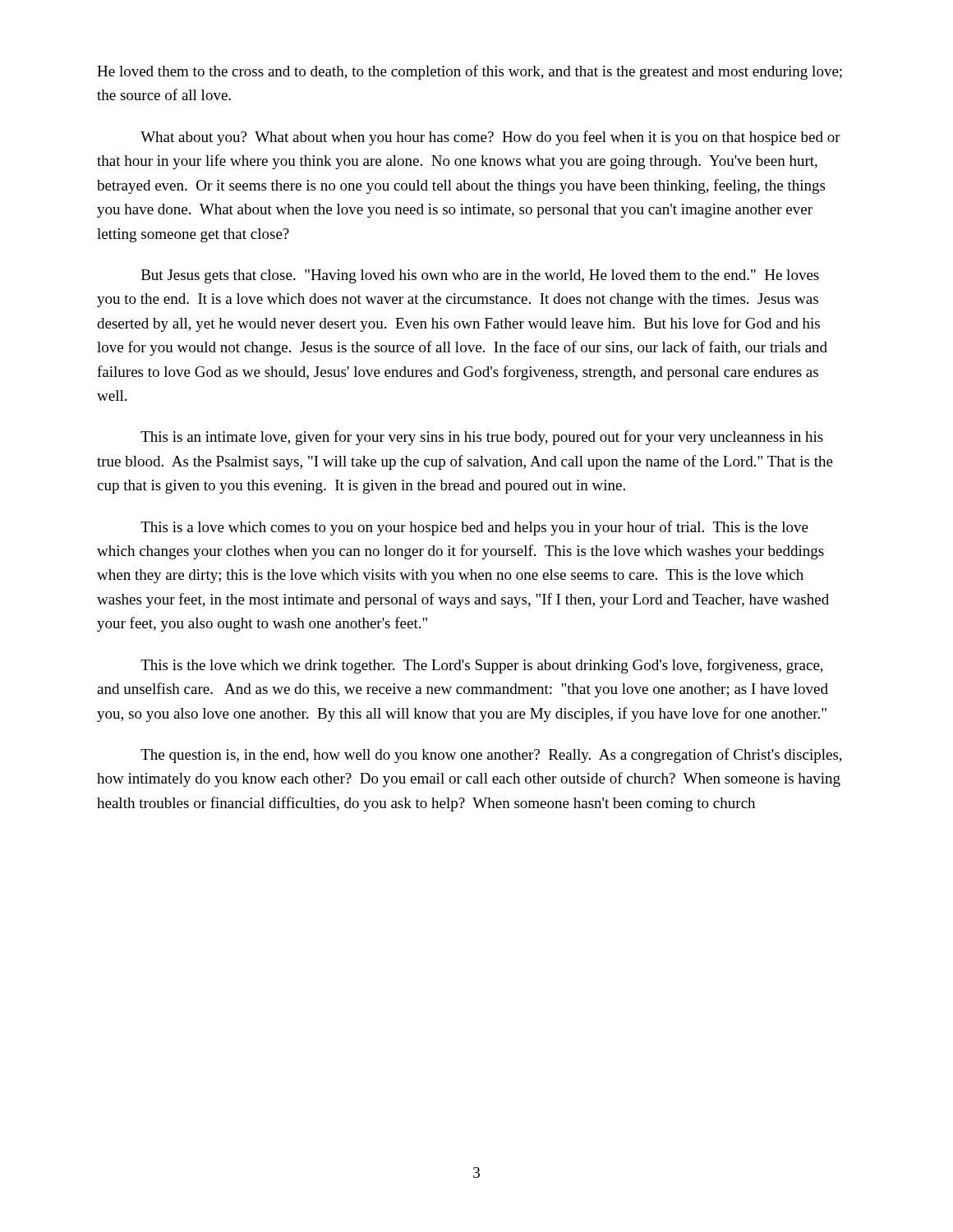Find the text block with the text "But Jesus gets that close. "Having loved"
Image resolution: width=953 pixels, height=1232 pixels.
point(472,335)
